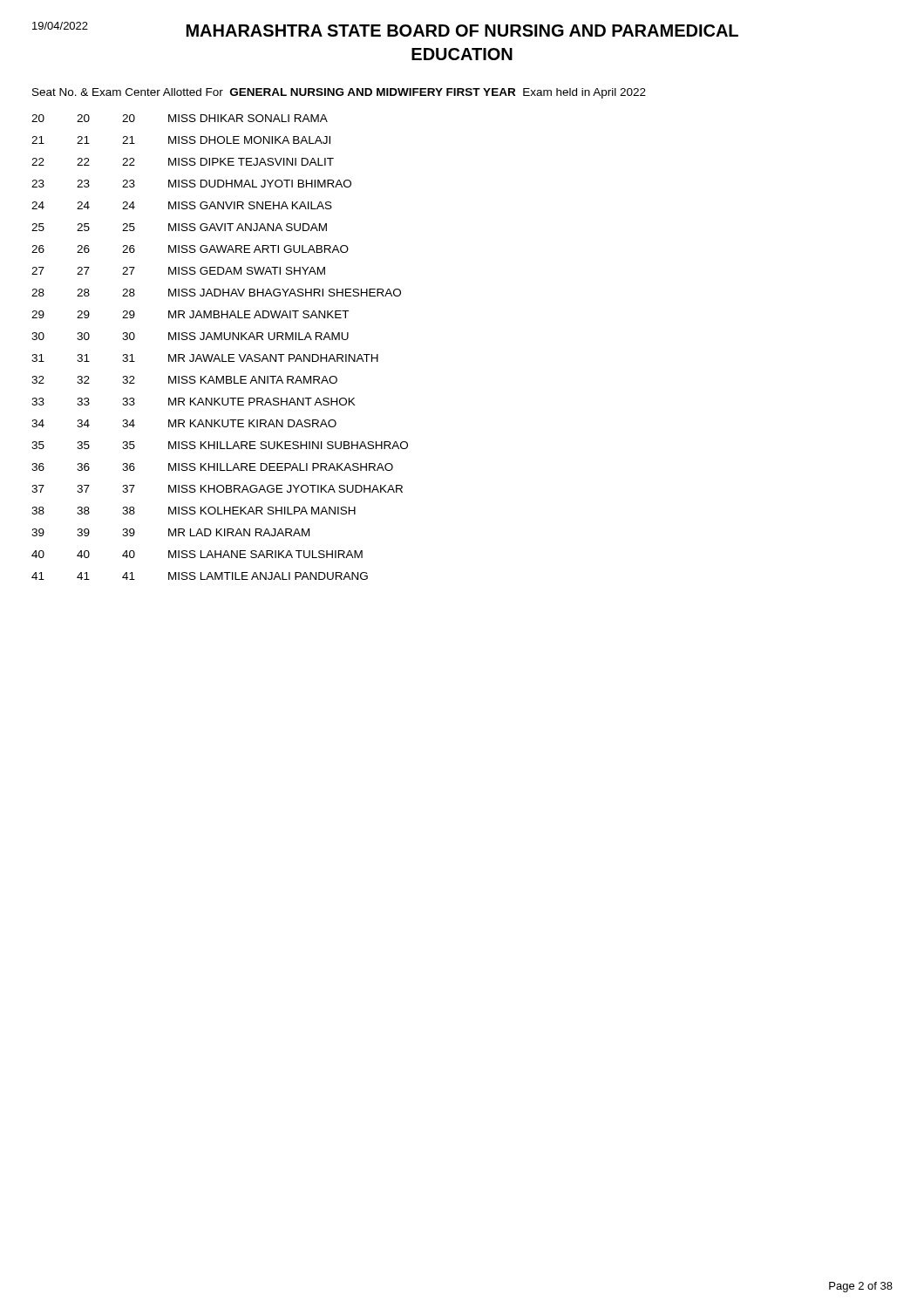Locate the text block starting "MAHARASHTRA STATE BOARD OF NURSING"

[462, 42]
